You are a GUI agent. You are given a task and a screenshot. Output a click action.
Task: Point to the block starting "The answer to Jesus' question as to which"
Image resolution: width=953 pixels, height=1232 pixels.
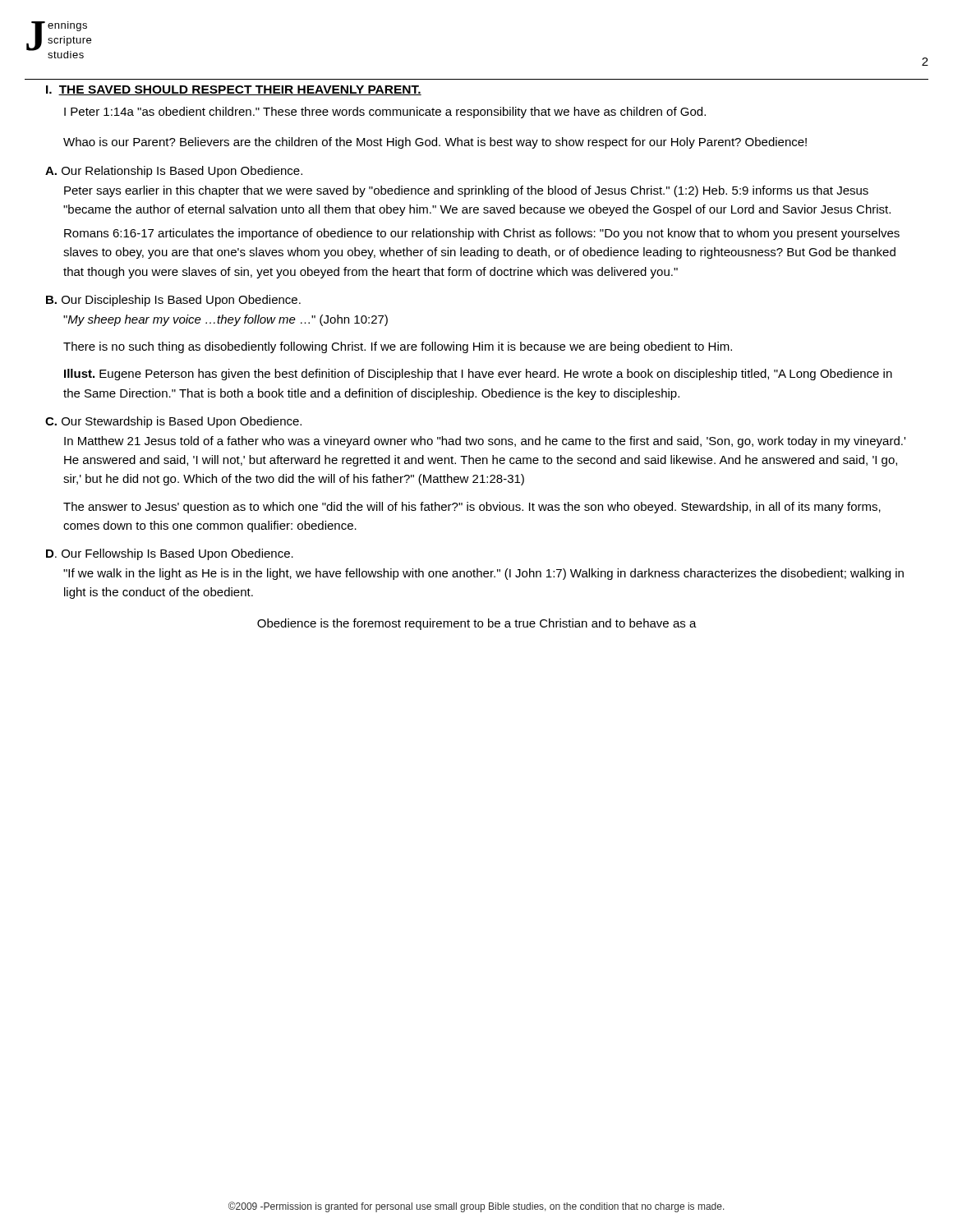472,515
